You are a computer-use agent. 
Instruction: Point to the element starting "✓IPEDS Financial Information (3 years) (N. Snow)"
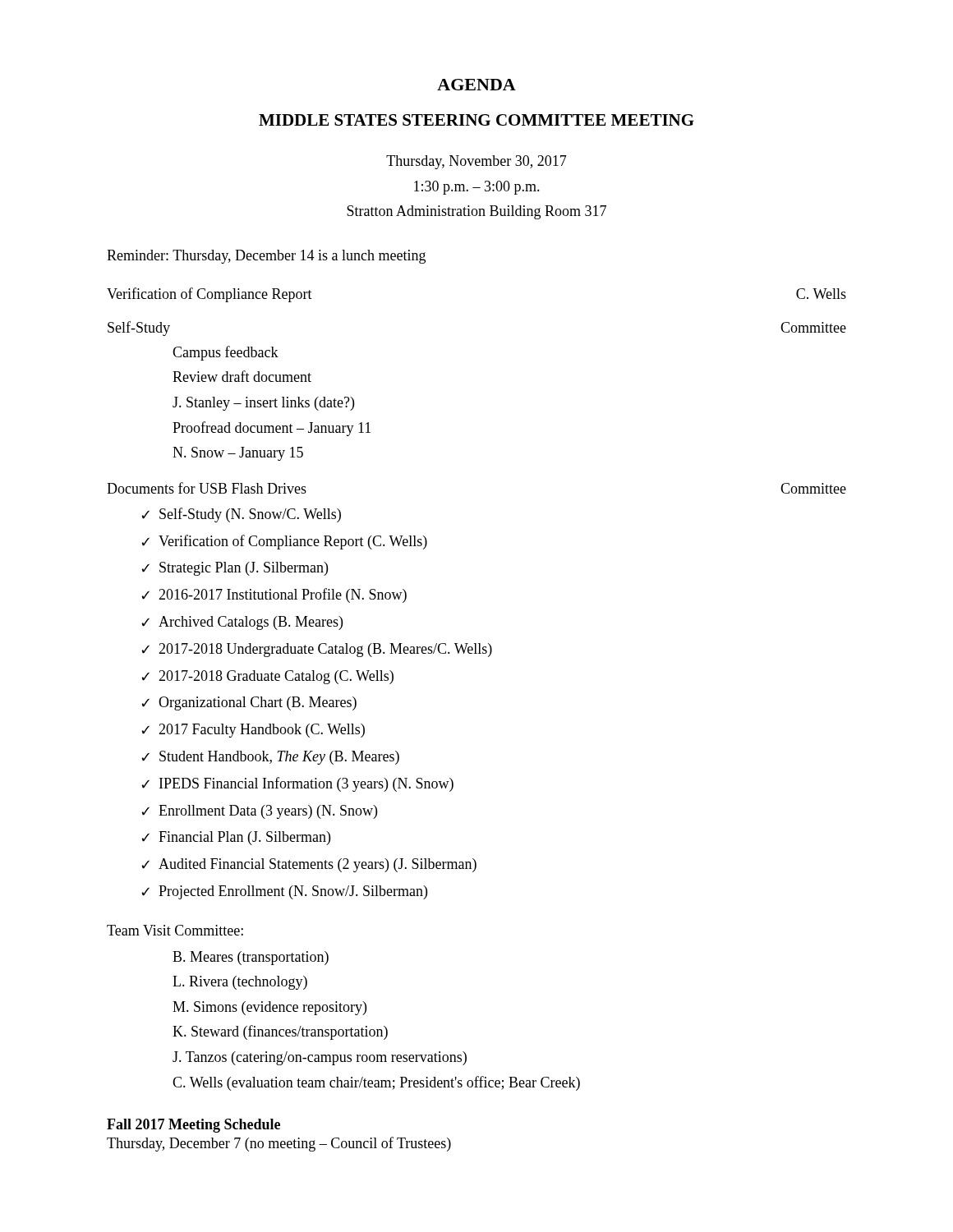click(x=297, y=784)
